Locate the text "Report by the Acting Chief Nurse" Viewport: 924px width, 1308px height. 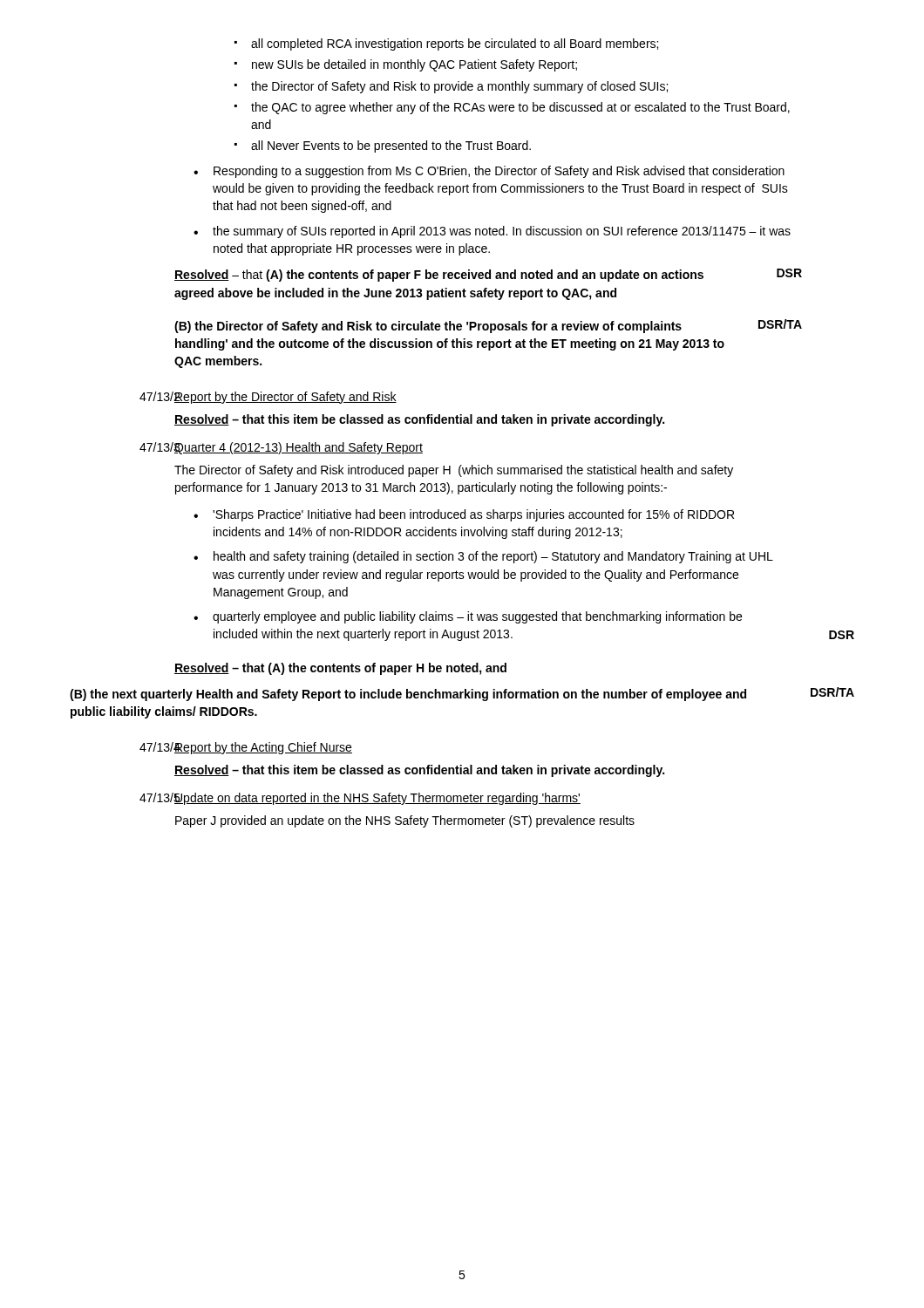(263, 747)
